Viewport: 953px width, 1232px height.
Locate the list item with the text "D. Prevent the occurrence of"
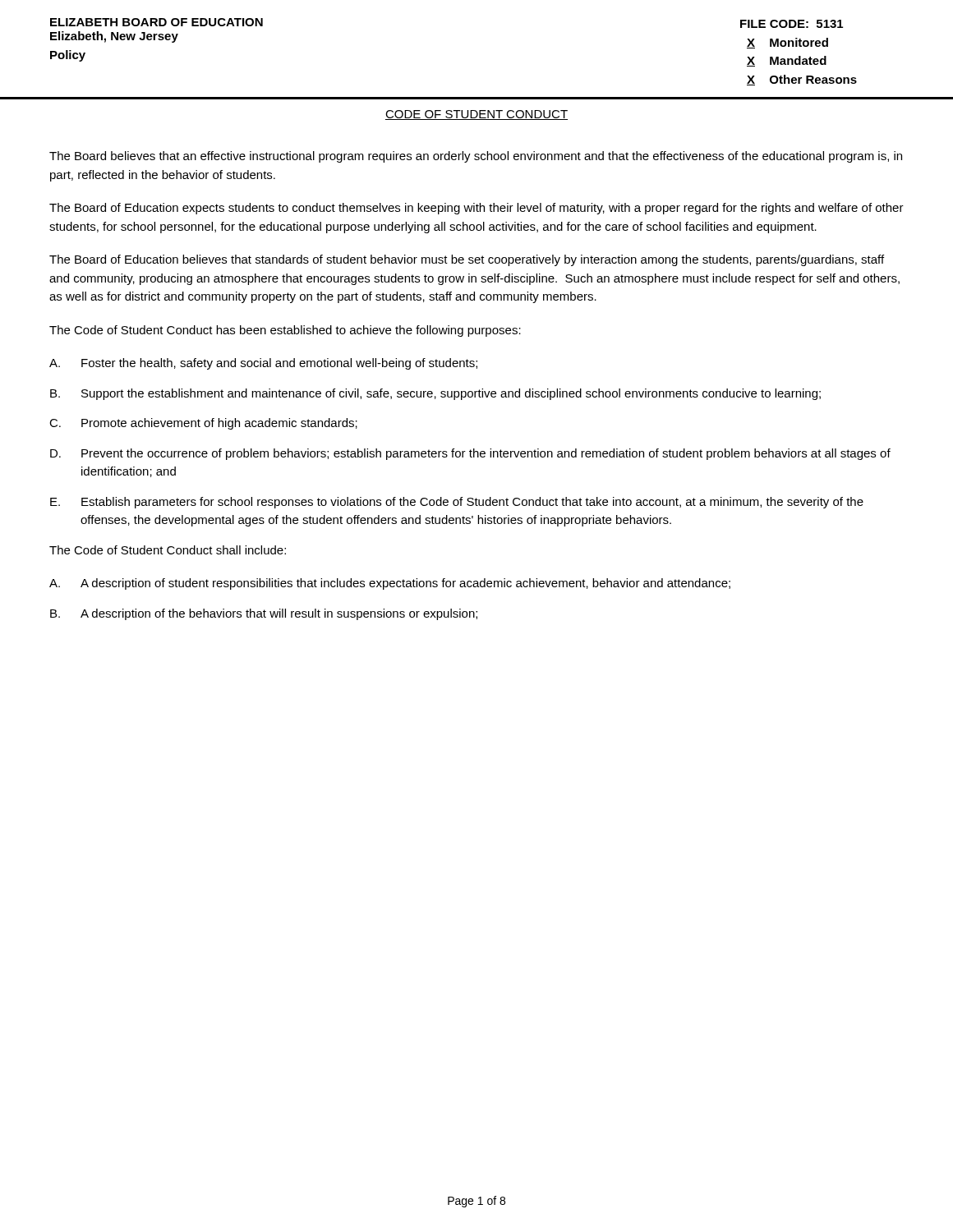click(x=476, y=462)
